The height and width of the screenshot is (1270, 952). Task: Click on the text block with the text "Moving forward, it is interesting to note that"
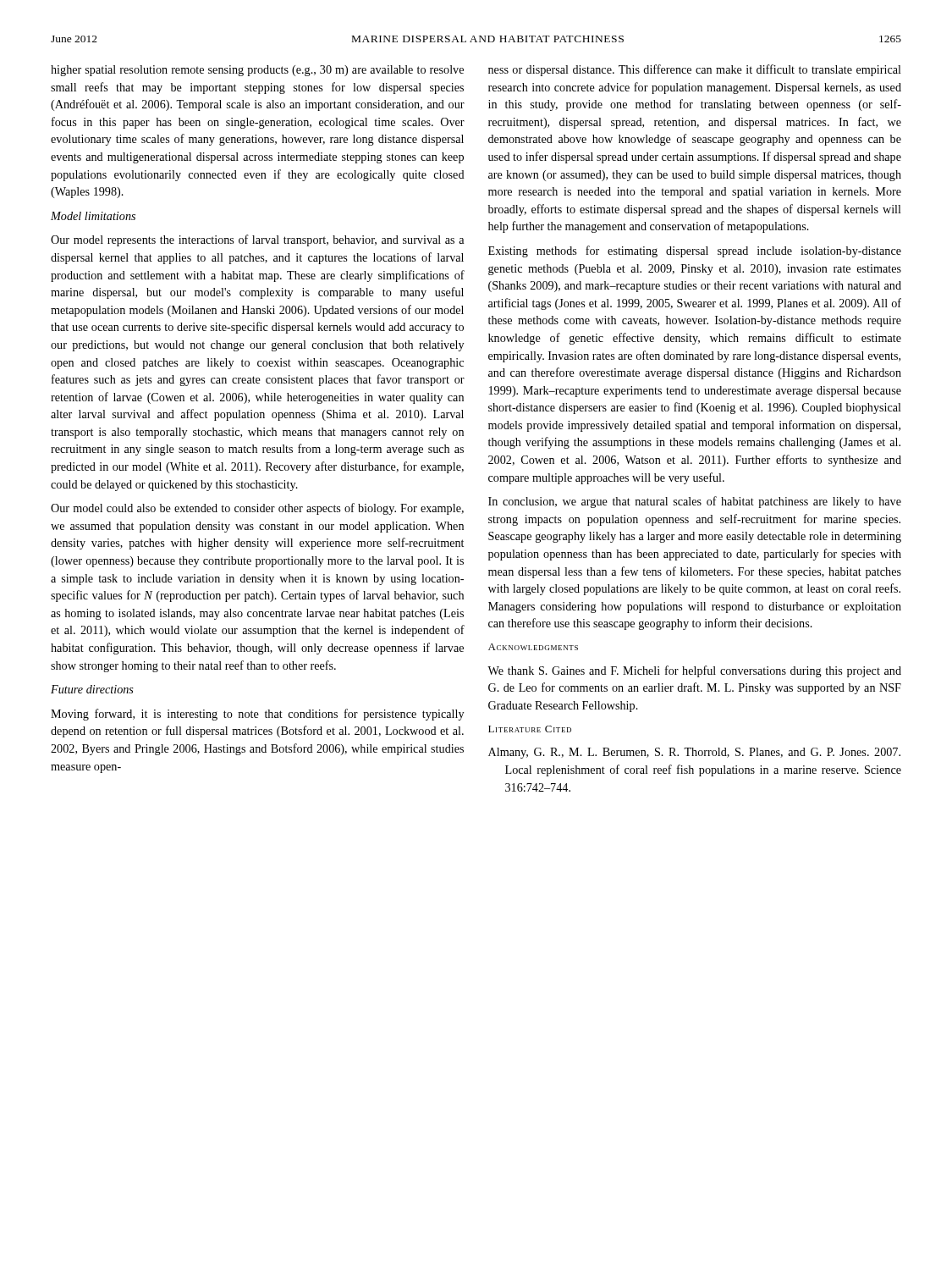point(257,740)
